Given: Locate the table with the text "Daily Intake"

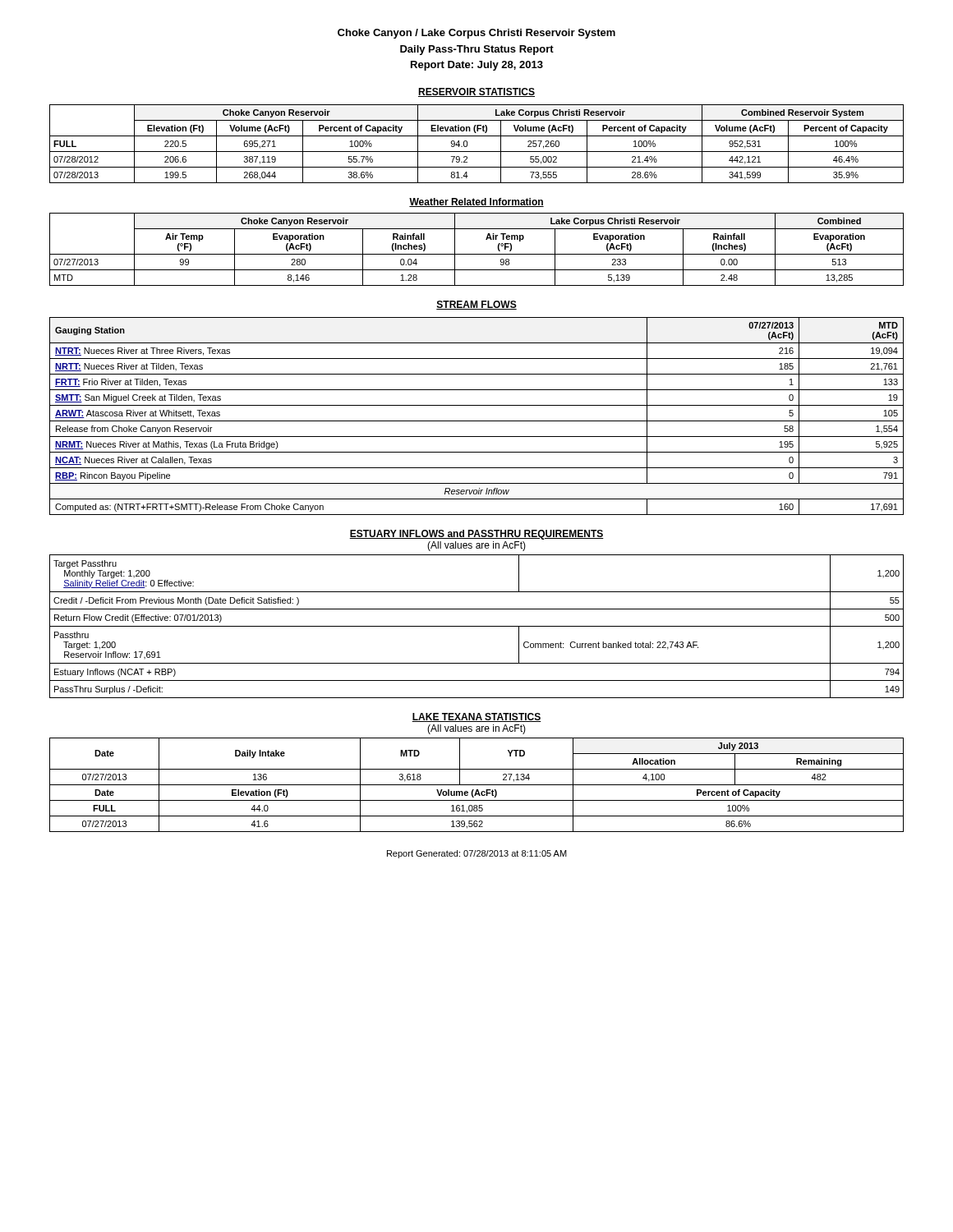Looking at the screenshot, I should (476, 784).
